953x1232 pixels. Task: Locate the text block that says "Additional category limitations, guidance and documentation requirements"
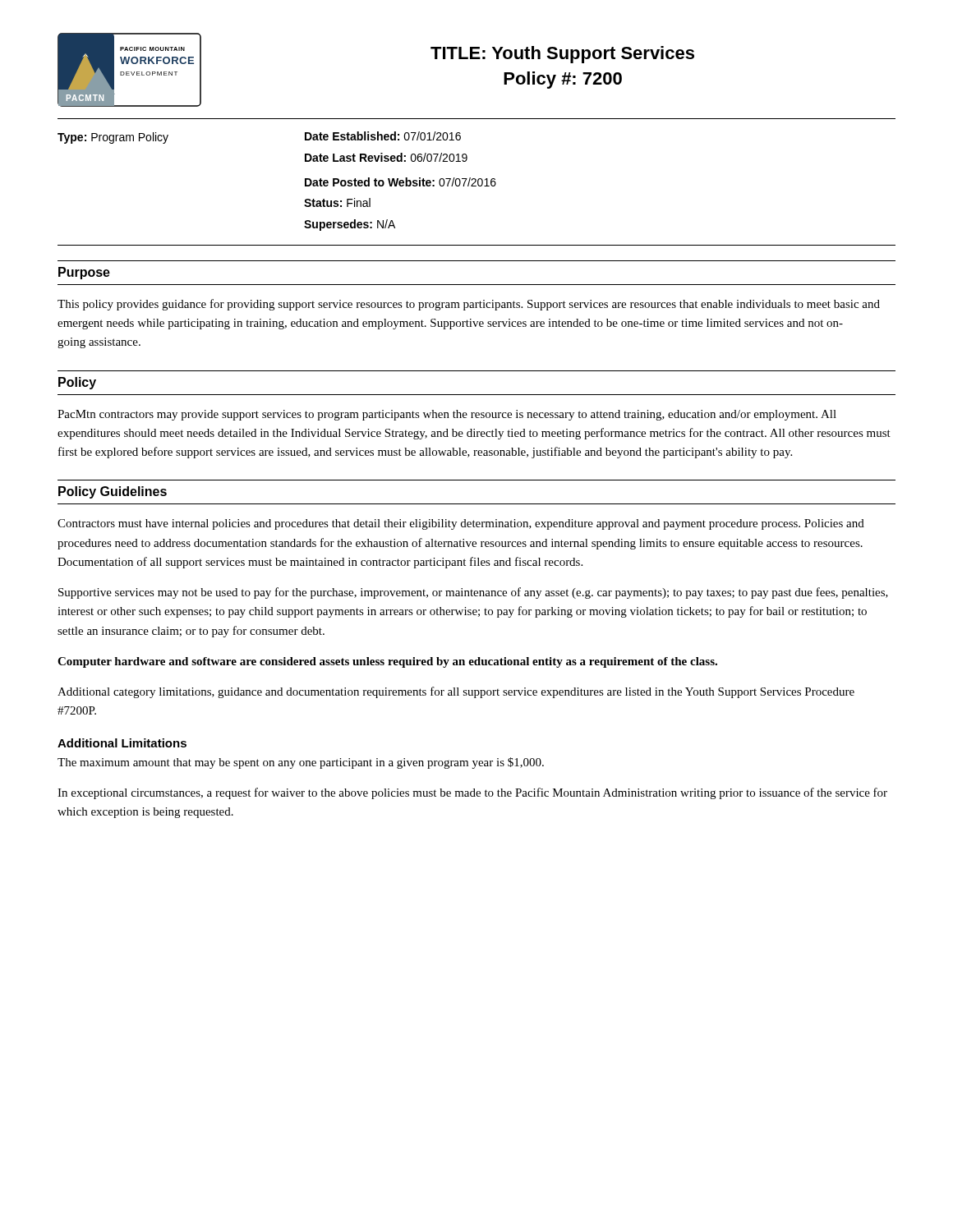pos(456,701)
